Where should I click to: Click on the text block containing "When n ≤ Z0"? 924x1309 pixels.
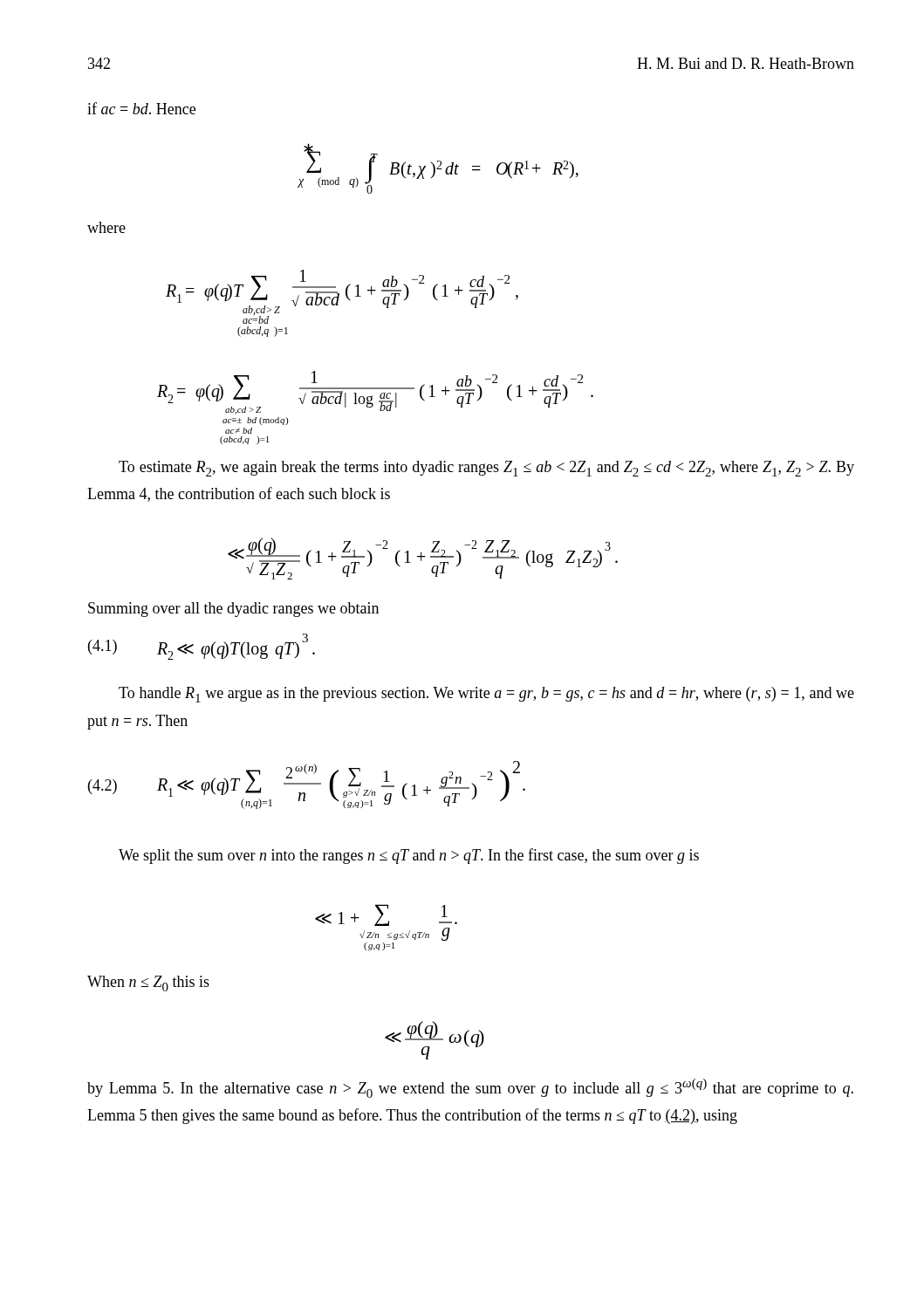tap(148, 983)
